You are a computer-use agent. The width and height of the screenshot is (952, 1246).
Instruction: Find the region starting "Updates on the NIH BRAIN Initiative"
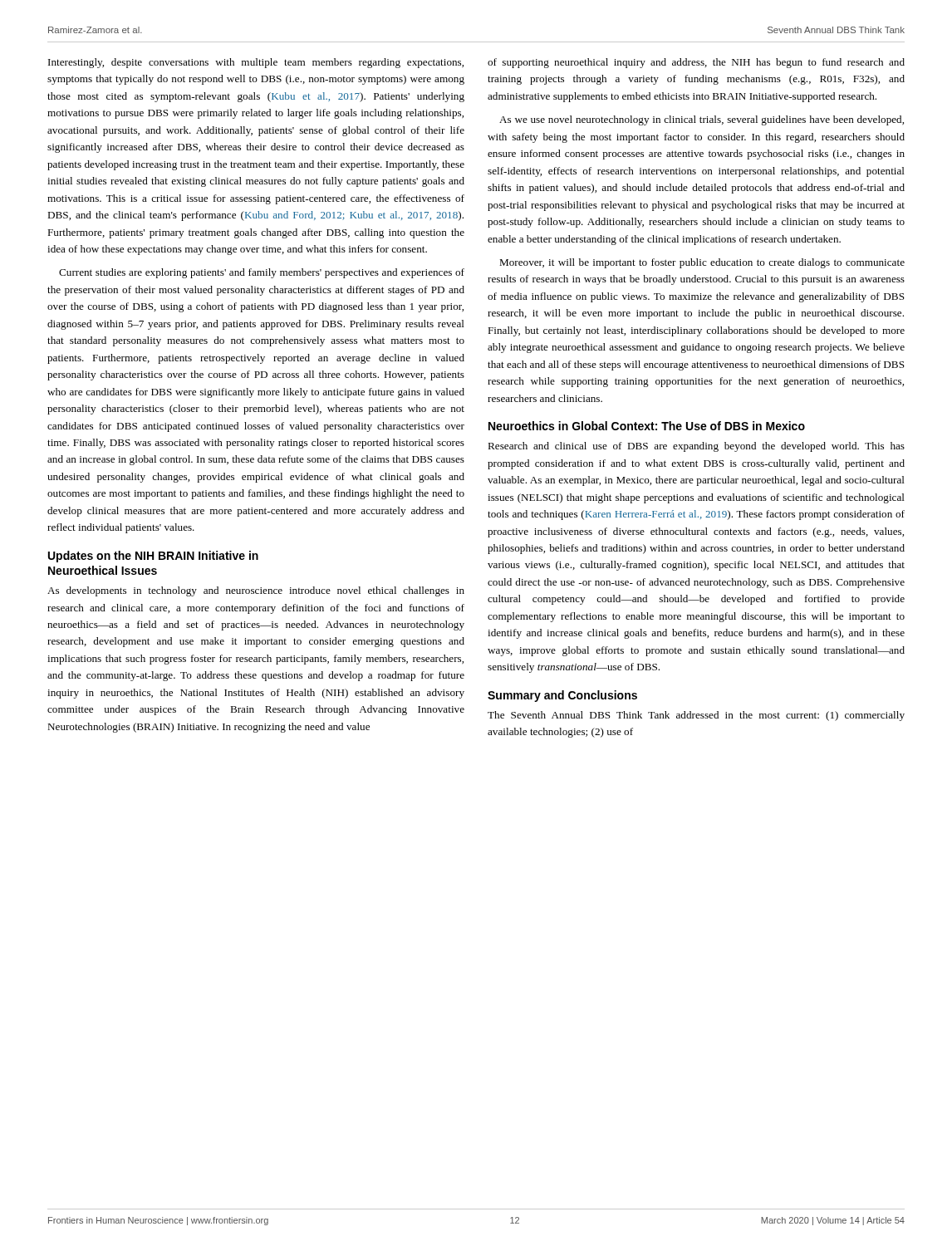click(x=153, y=563)
